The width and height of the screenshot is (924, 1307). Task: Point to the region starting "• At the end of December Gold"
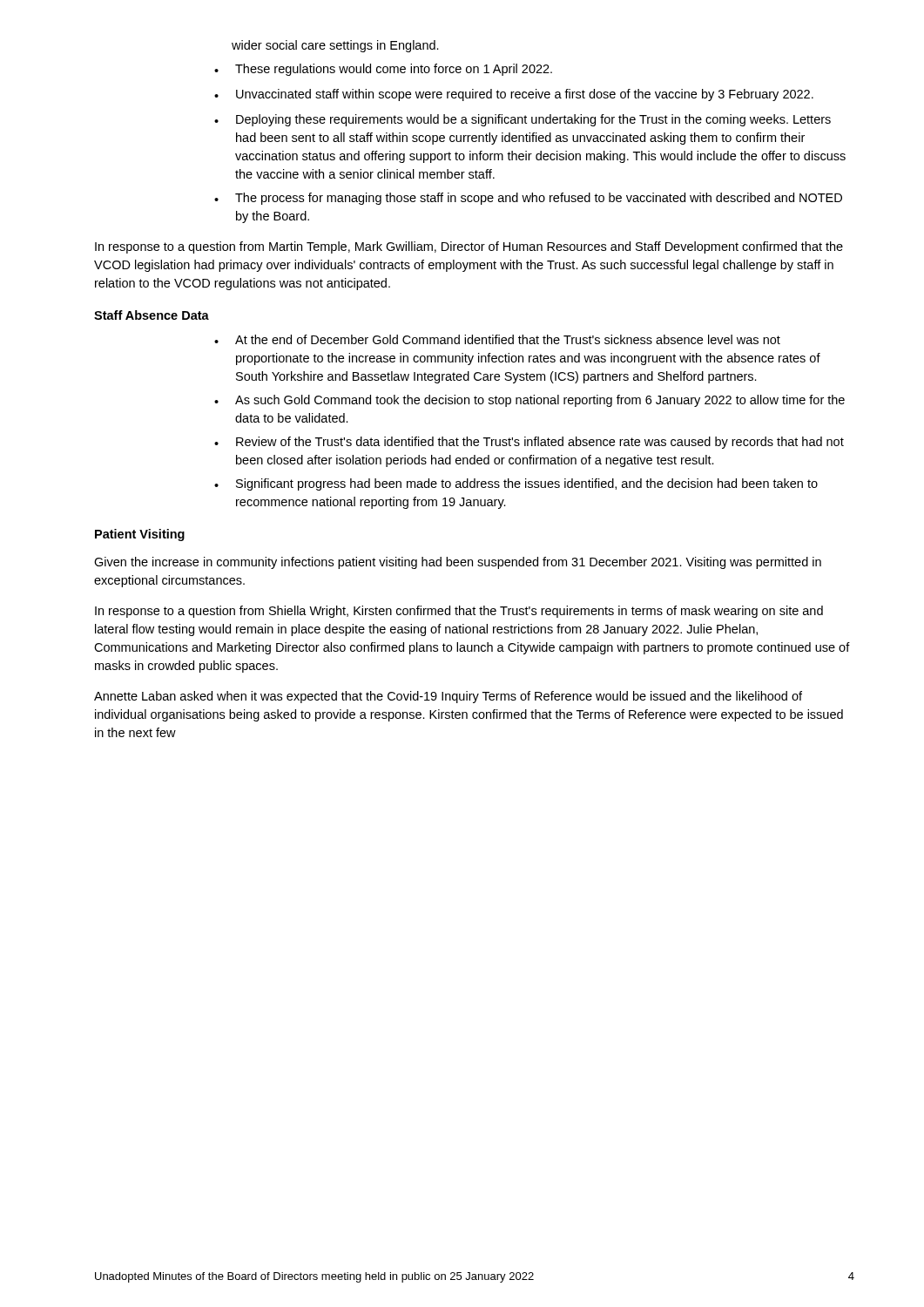[x=534, y=359]
